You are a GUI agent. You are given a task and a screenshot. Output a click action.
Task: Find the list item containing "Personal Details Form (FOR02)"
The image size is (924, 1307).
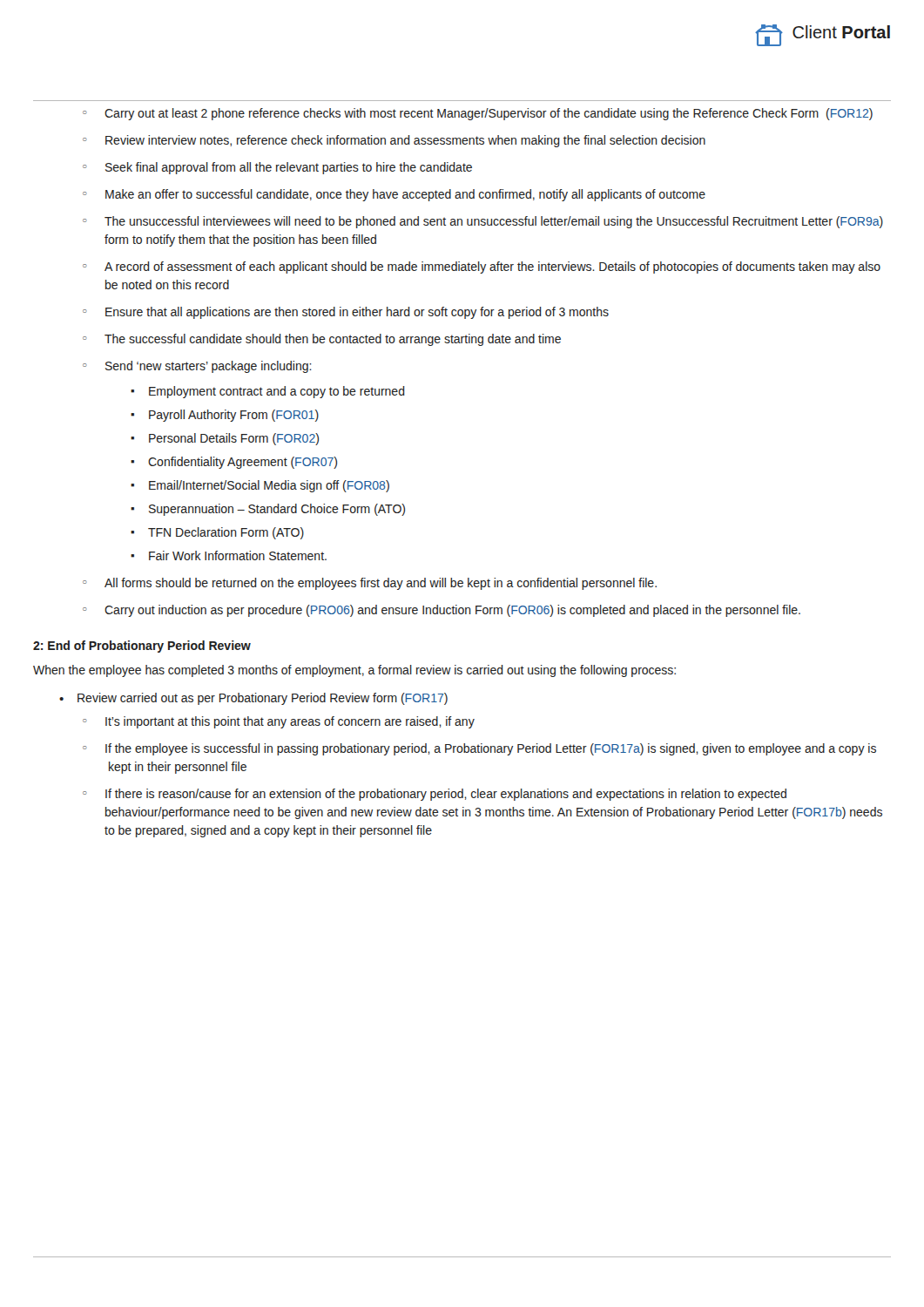coord(234,438)
